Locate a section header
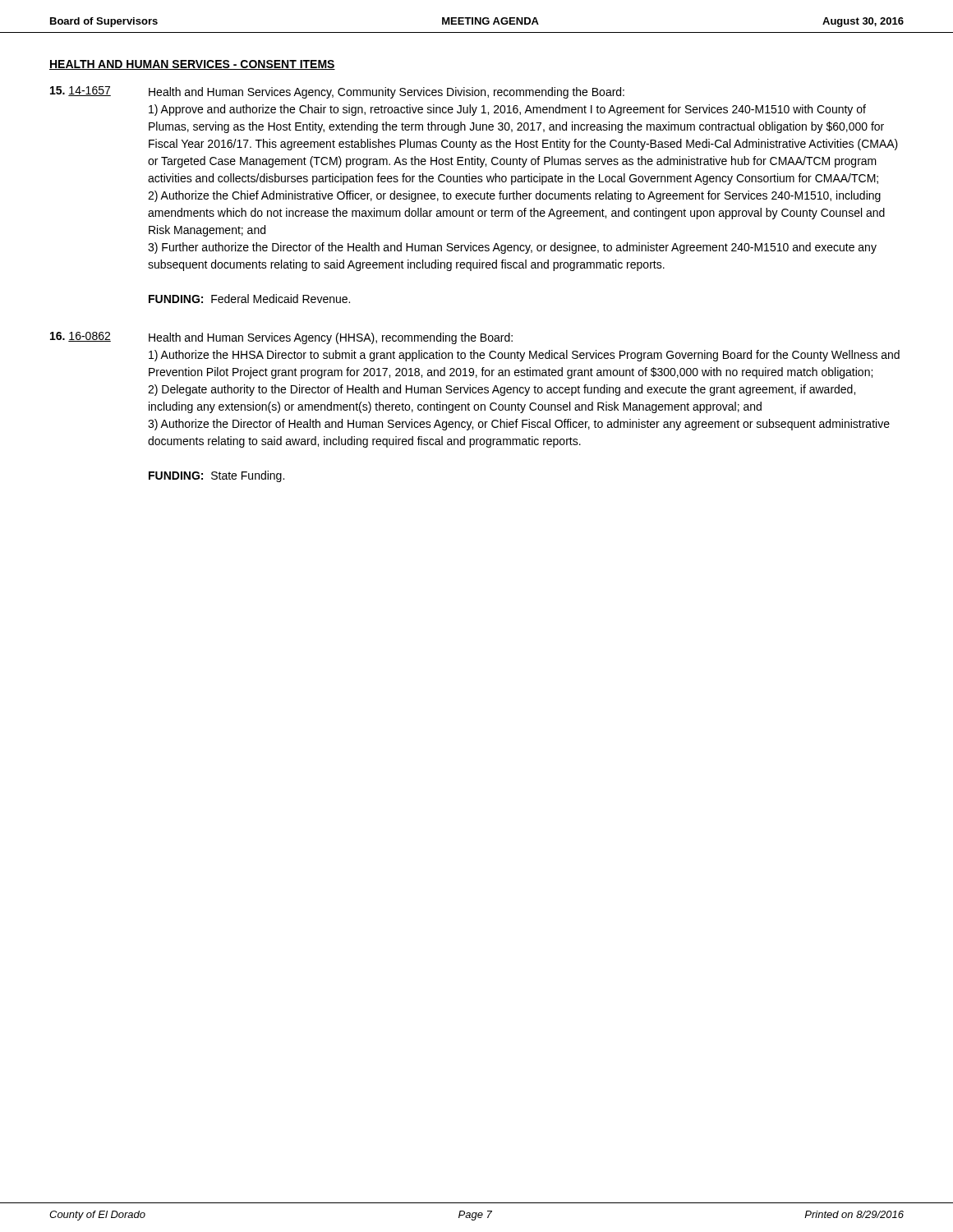 (192, 64)
